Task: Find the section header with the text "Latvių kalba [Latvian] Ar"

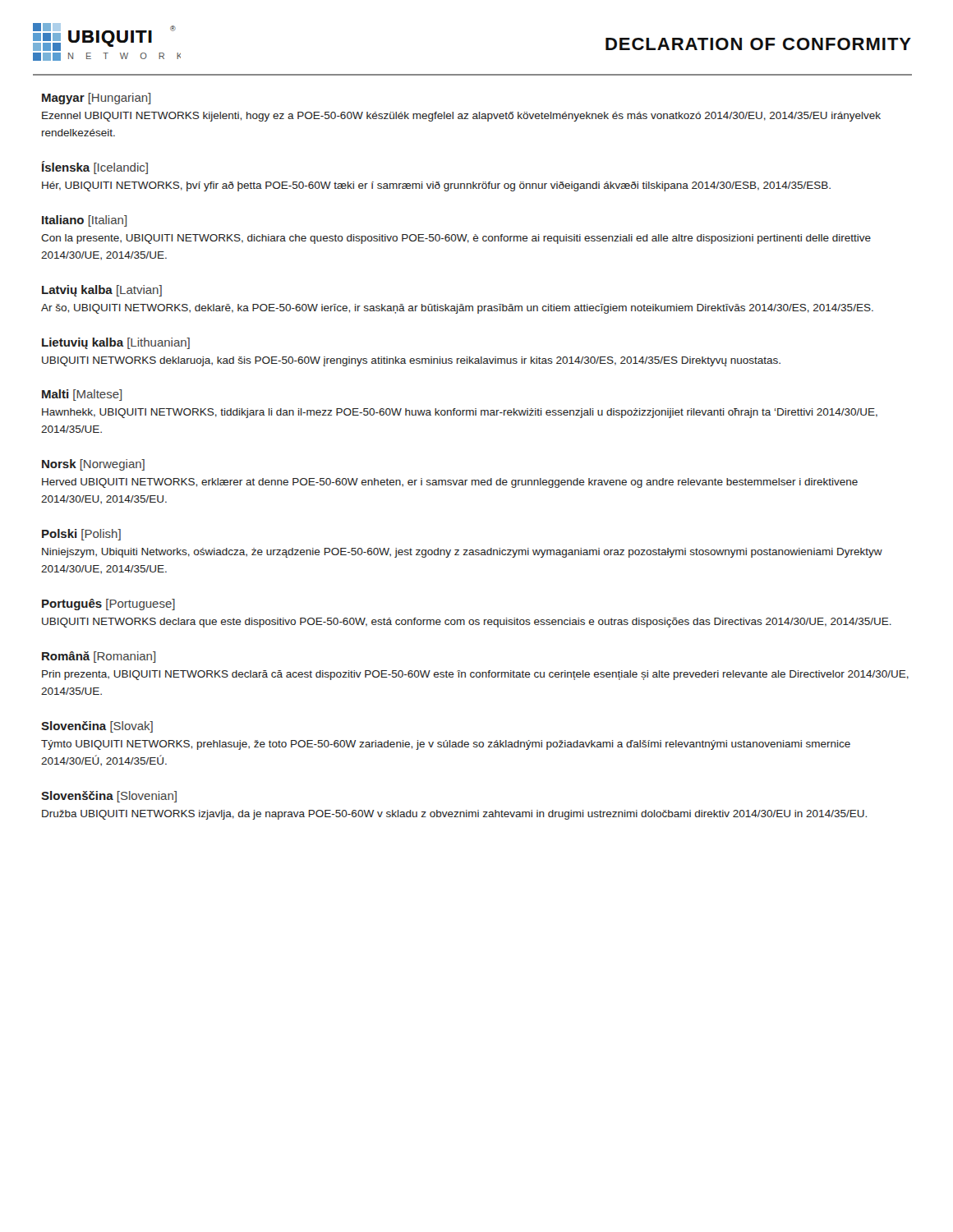Action: tap(476, 299)
